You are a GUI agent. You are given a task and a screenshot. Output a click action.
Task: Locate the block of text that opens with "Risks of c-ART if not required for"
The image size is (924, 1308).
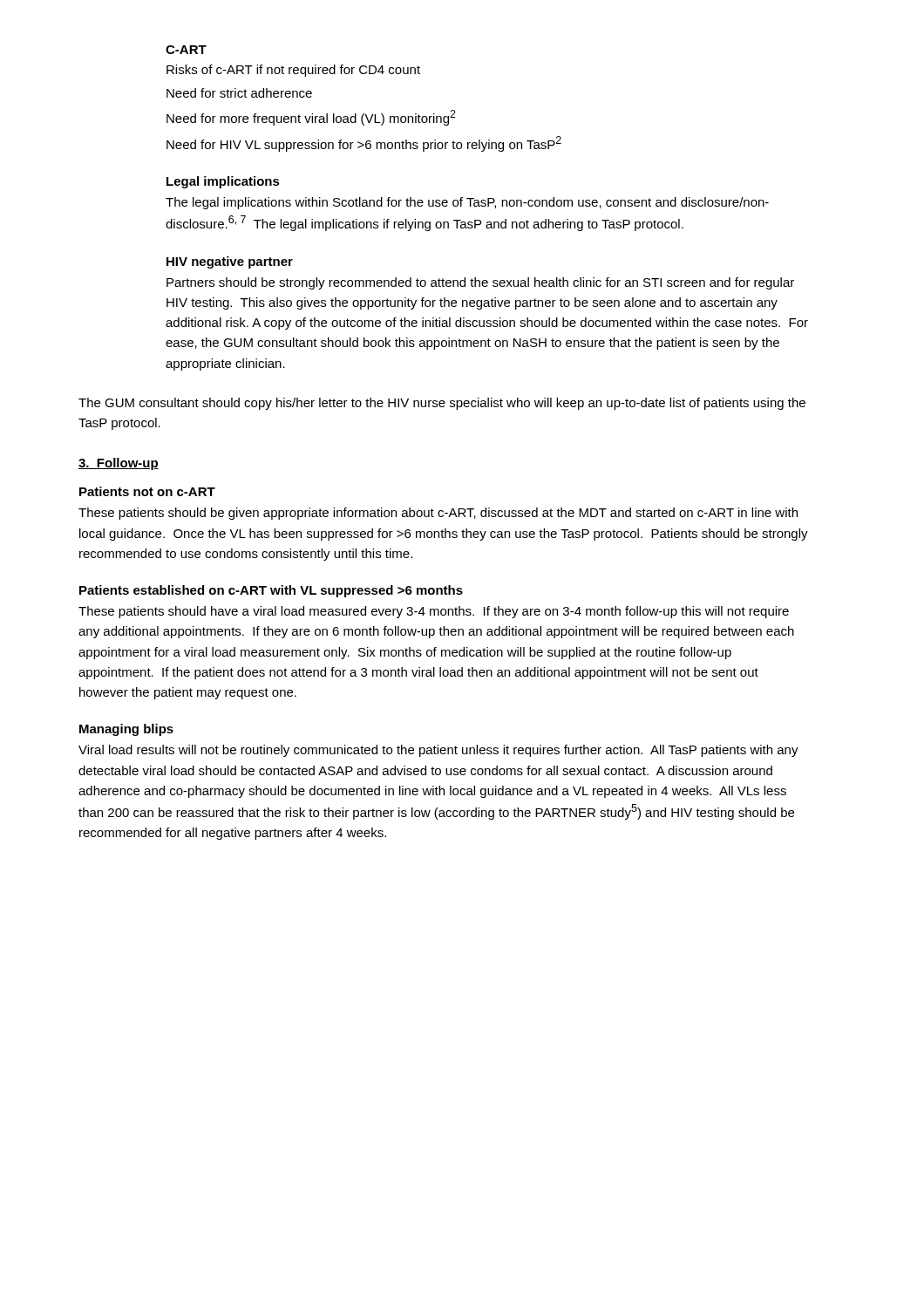tap(293, 69)
